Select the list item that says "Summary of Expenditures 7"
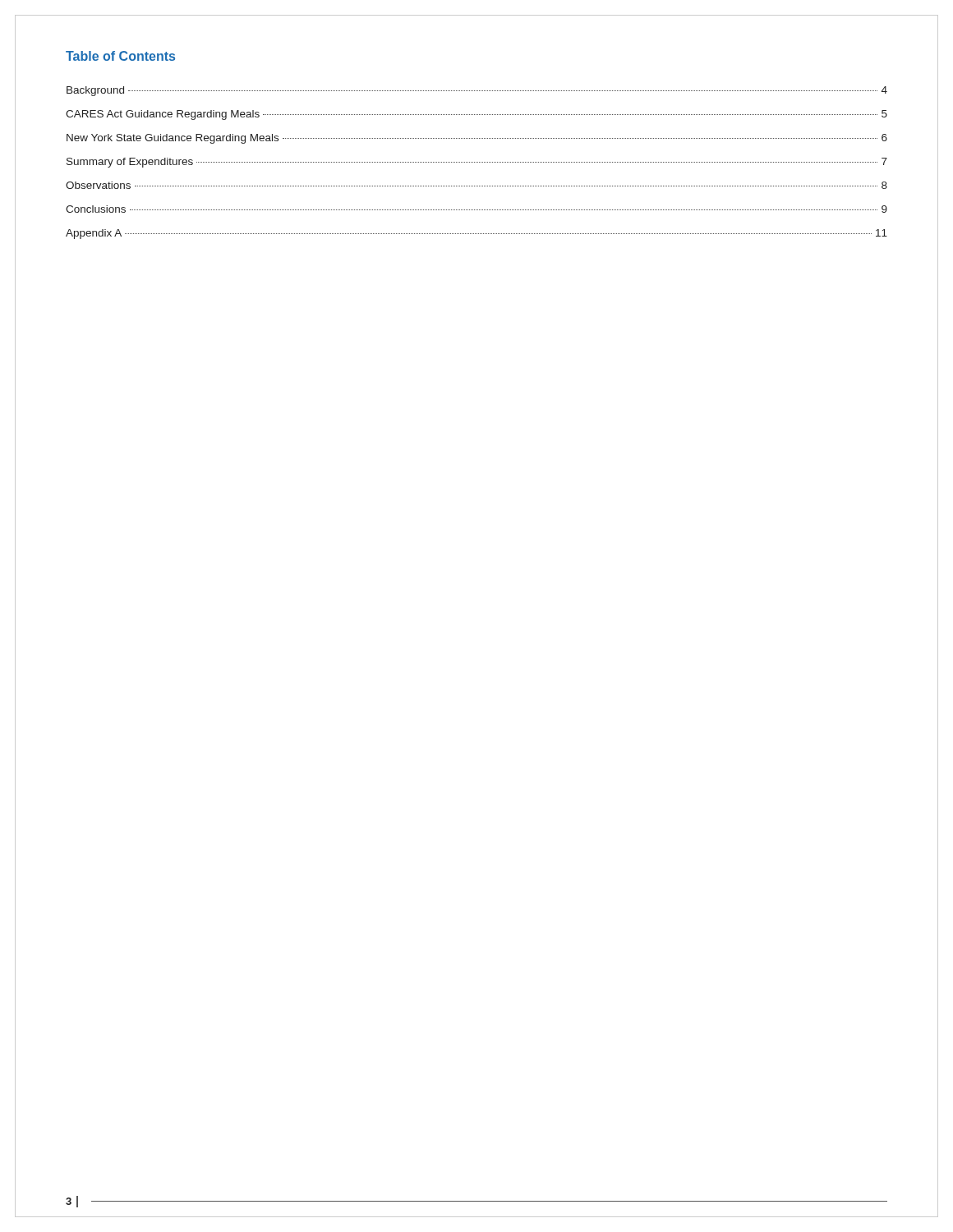Image resolution: width=953 pixels, height=1232 pixels. click(x=476, y=161)
